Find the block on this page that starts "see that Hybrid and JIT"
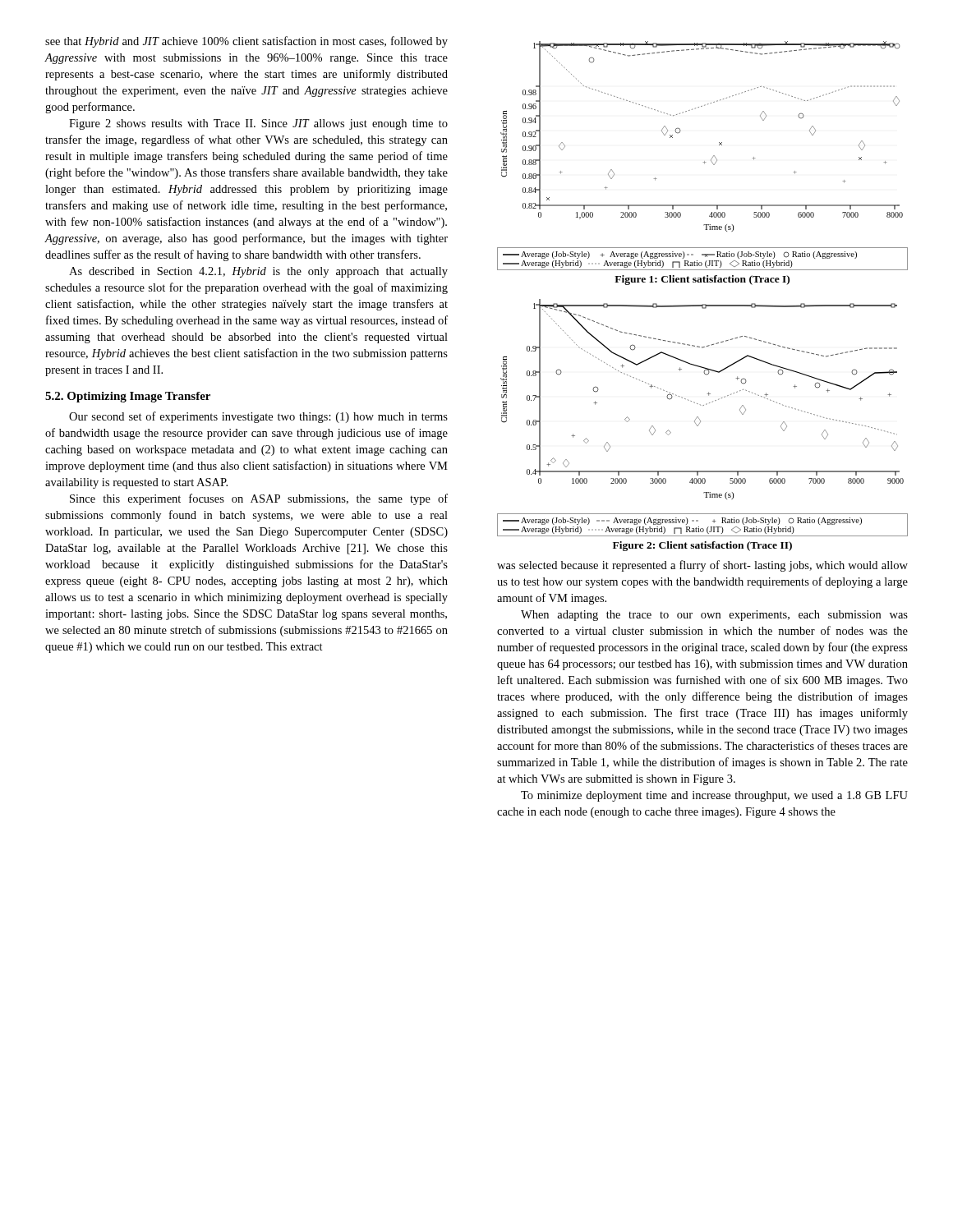 [246, 74]
